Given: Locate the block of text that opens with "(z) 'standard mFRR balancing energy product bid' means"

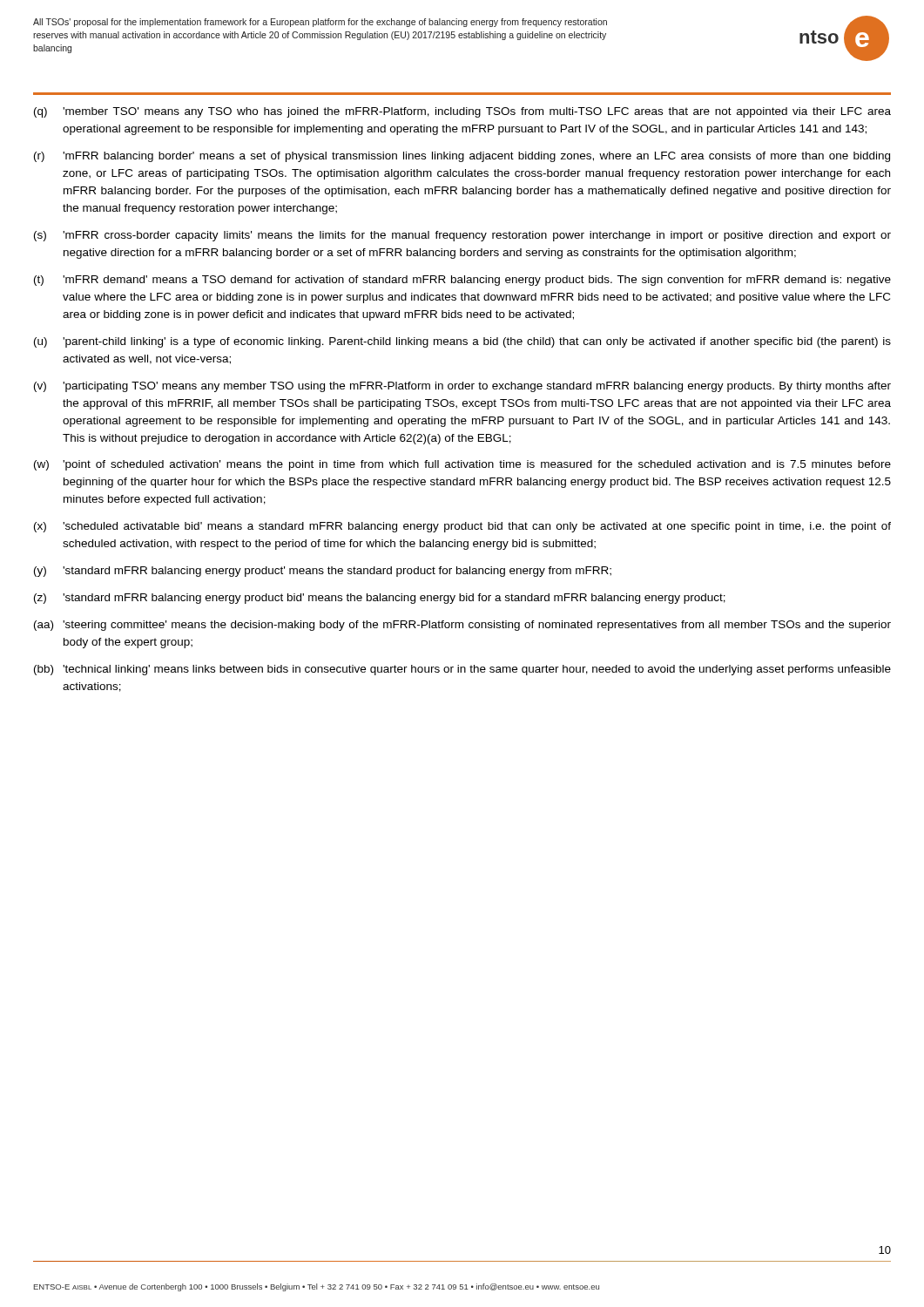Looking at the screenshot, I should (462, 598).
